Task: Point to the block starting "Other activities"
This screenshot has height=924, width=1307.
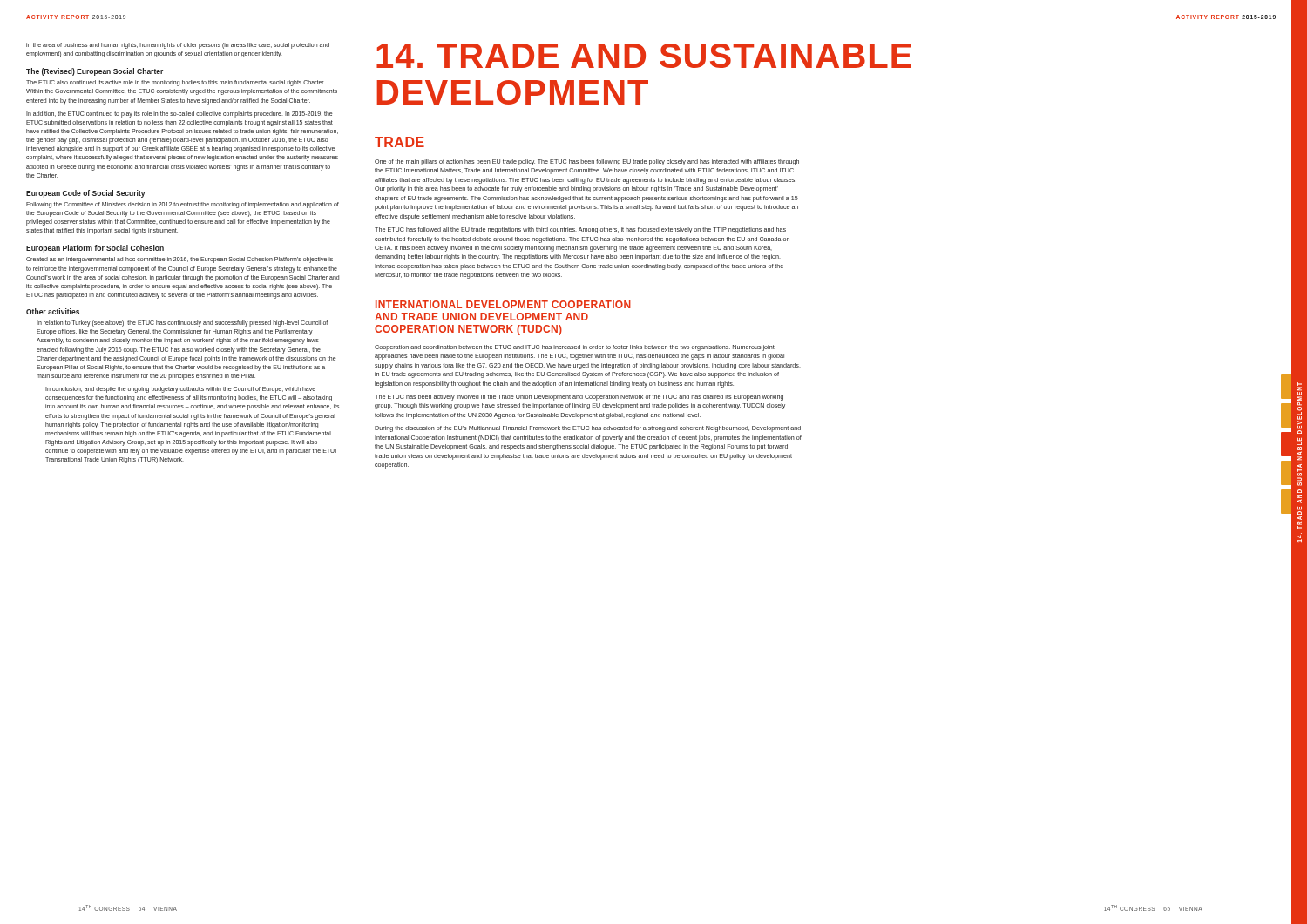Action: coord(53,312)
